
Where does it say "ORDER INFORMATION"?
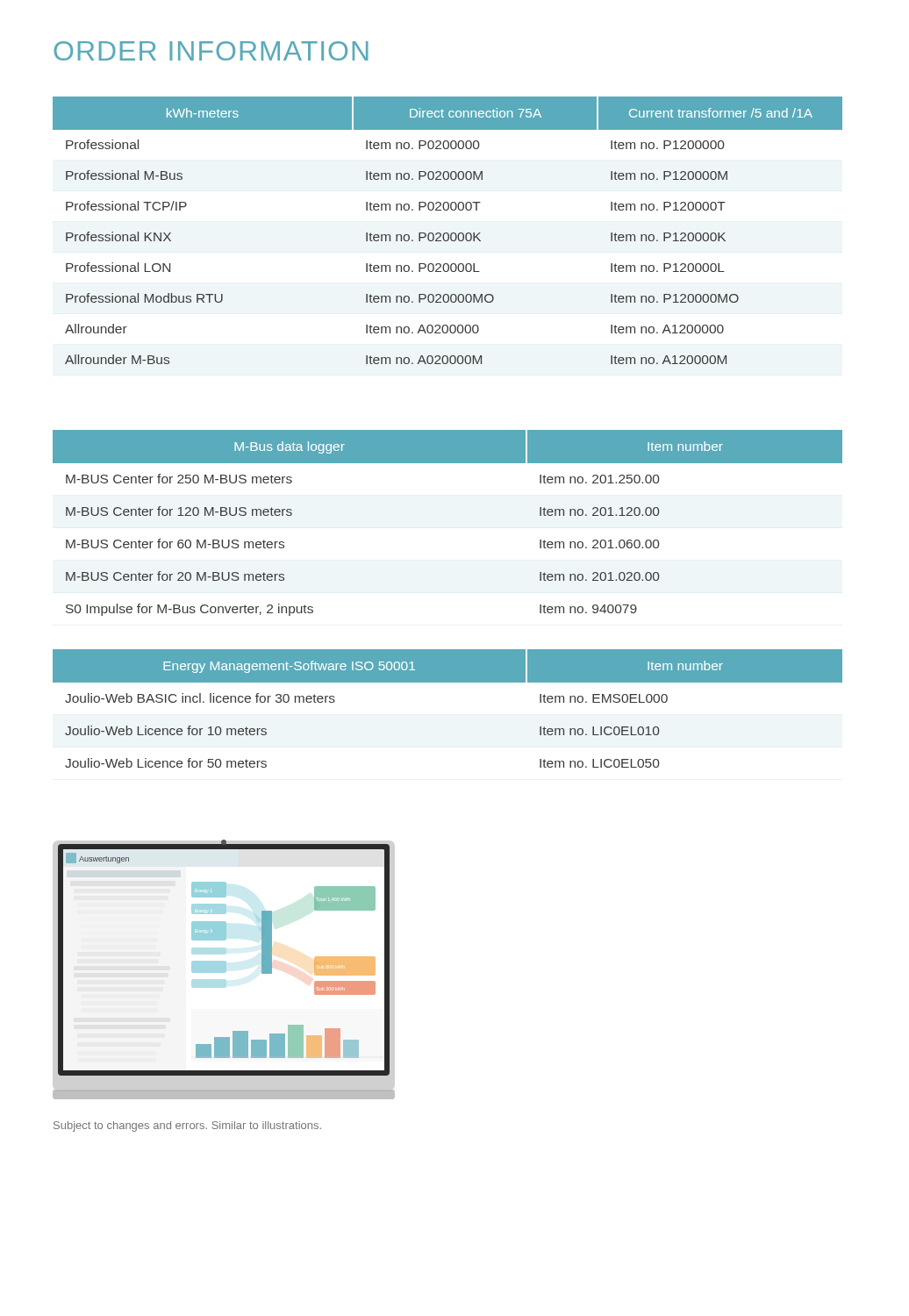(x=212, y=51)
